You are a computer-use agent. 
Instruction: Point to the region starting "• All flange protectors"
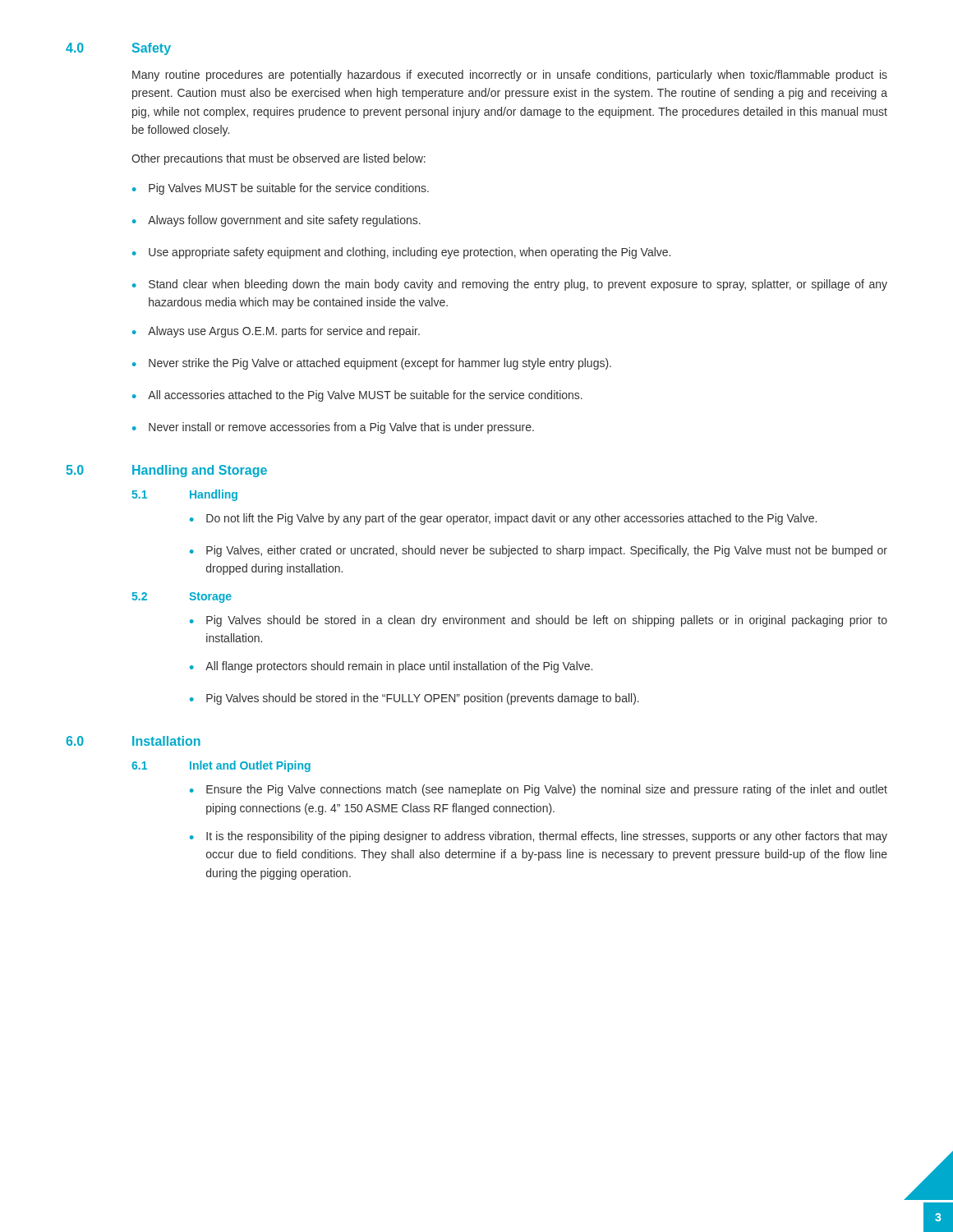(391, 668)
